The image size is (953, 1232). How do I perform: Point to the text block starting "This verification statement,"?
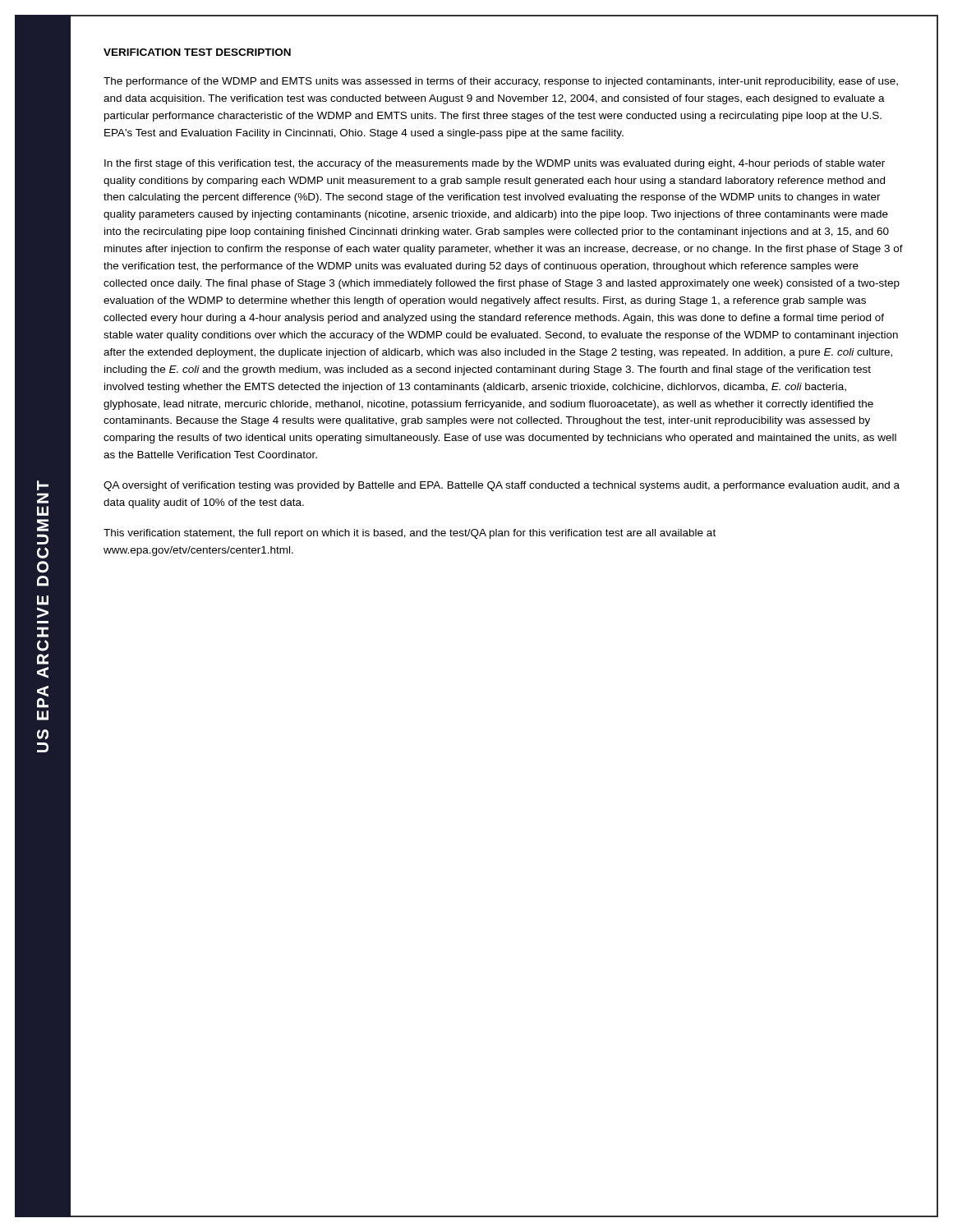(410, 541)
